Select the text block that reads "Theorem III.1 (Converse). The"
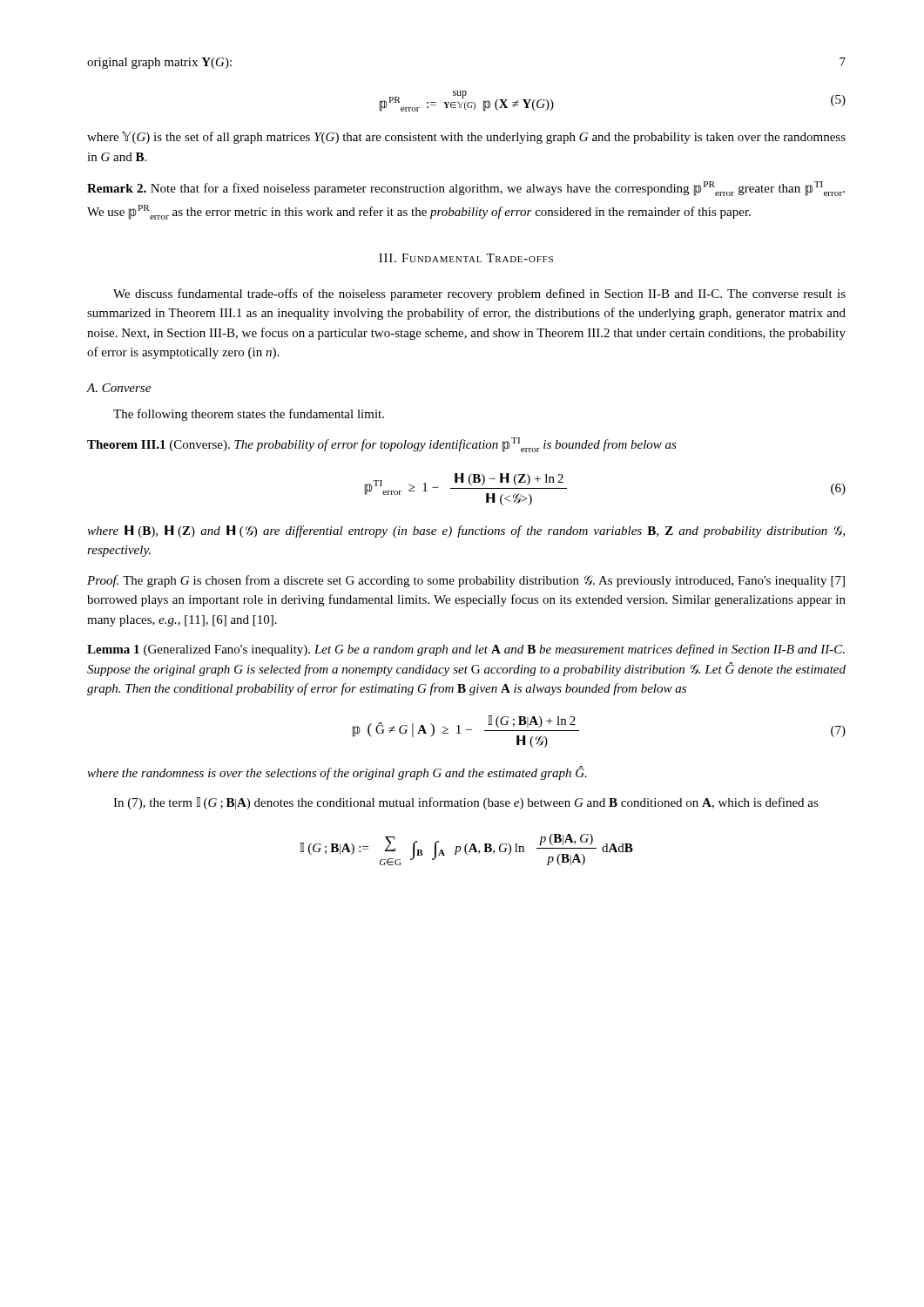Screen dimensions: 1307x924 click(466, 444)
